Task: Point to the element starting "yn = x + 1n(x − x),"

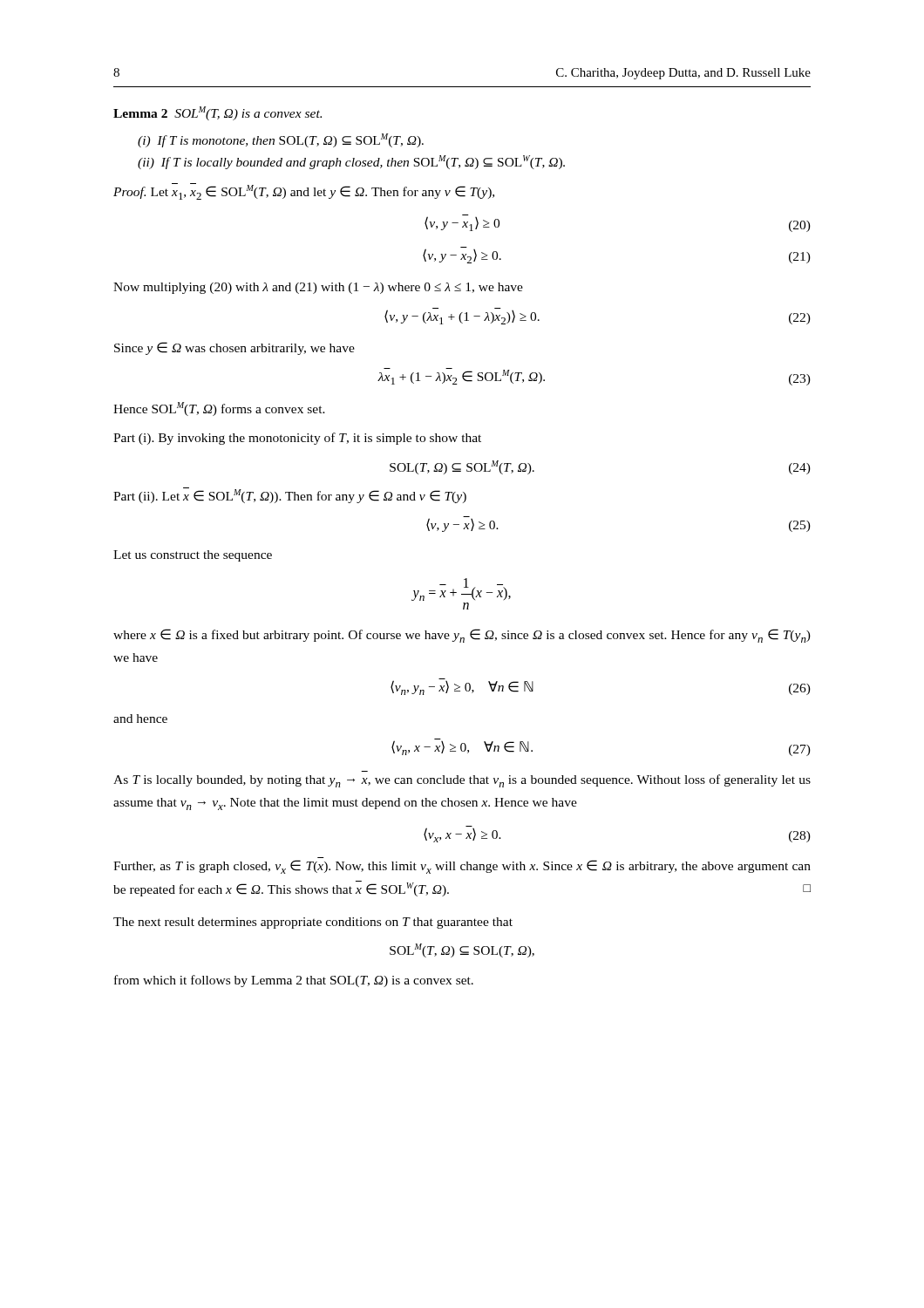Action: tap(462, 594)
